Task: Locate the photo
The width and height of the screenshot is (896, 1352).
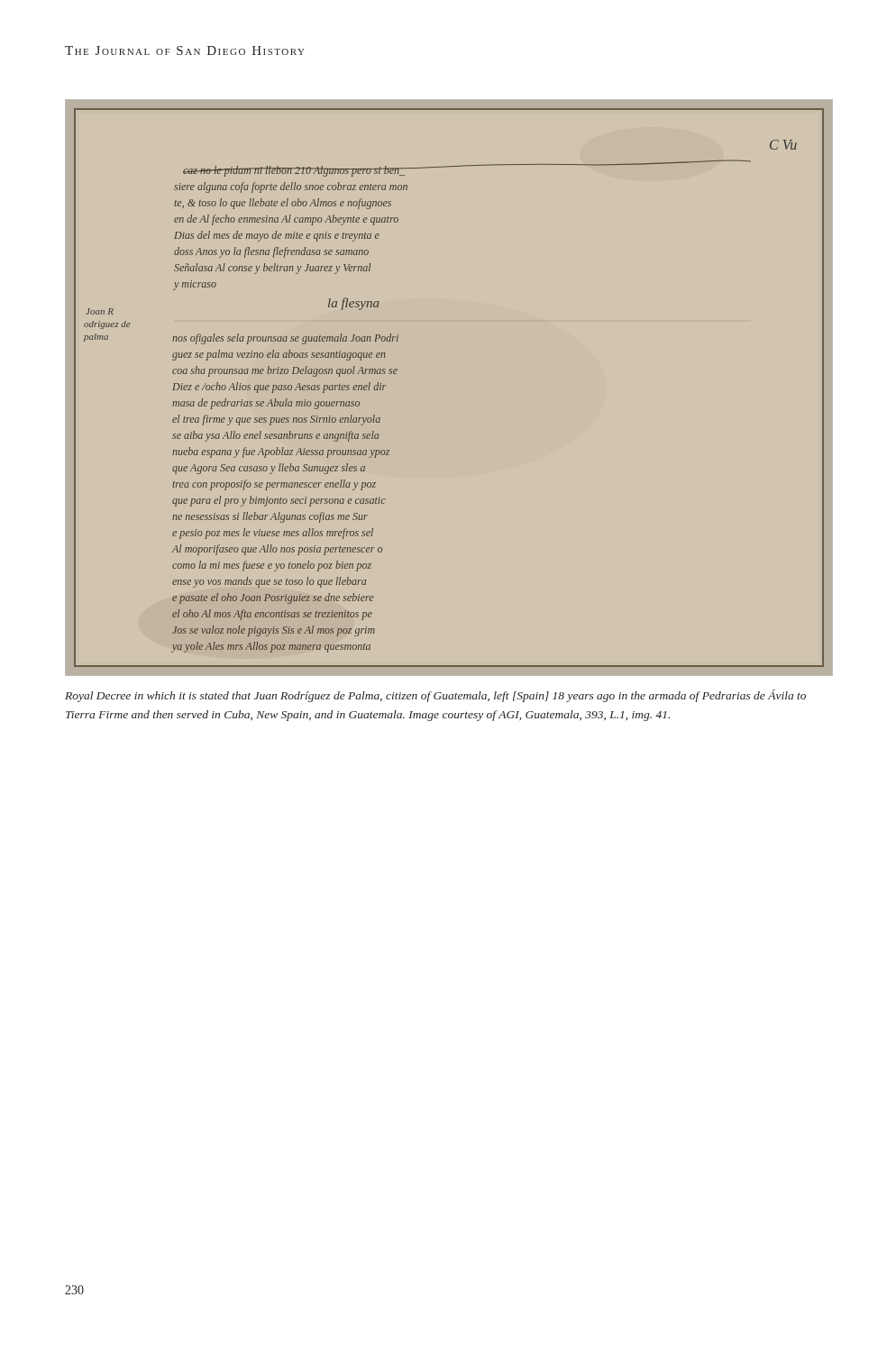Action: point(449,388)
